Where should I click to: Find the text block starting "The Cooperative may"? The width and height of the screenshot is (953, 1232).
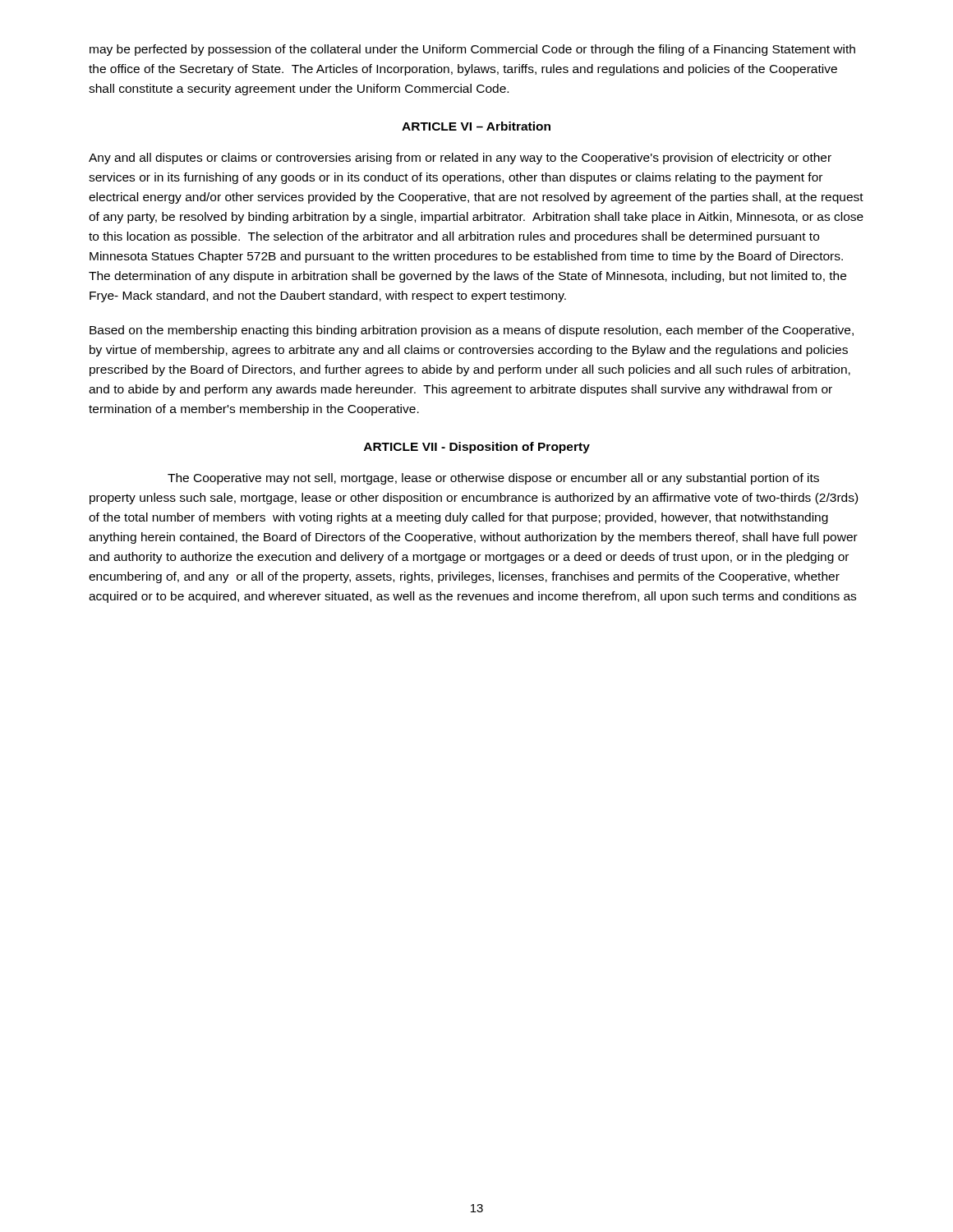pos(474,537)
